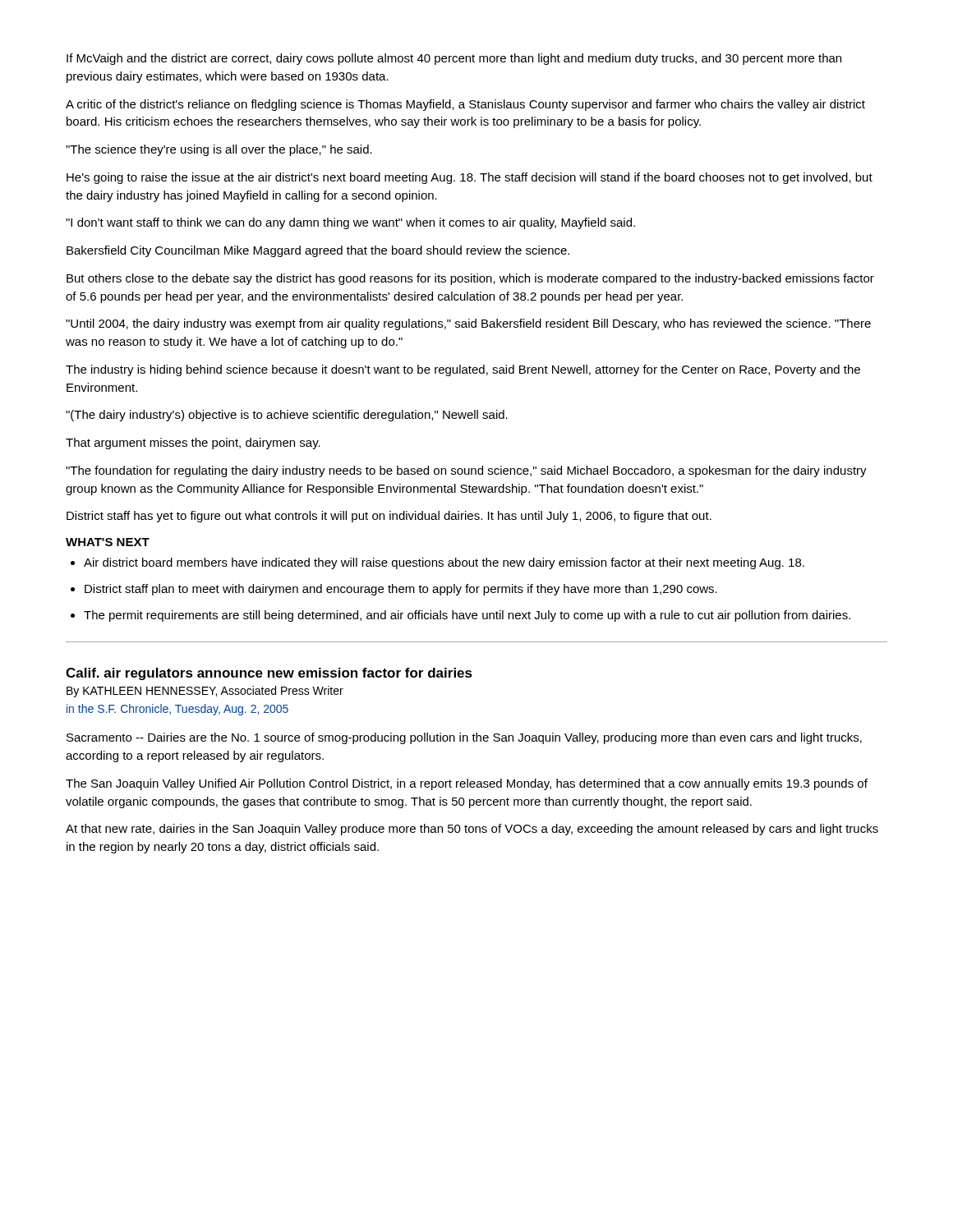
Task: Locate the block of text that opens with ""The foundation for regulating"
Action: point(466,479)
